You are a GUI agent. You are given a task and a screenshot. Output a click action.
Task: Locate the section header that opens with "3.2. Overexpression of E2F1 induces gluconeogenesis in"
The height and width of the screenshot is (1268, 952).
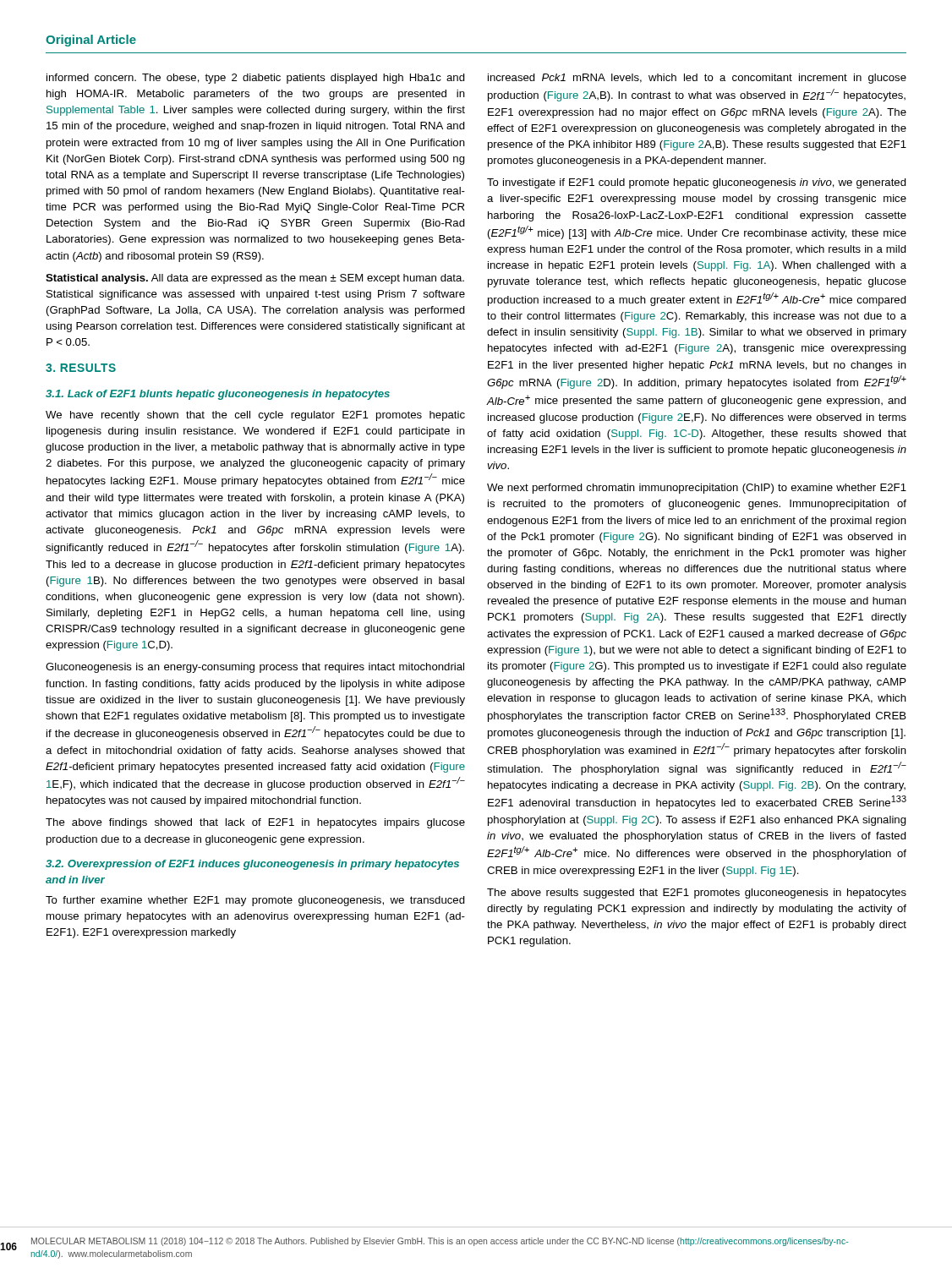tap(253, 871)
